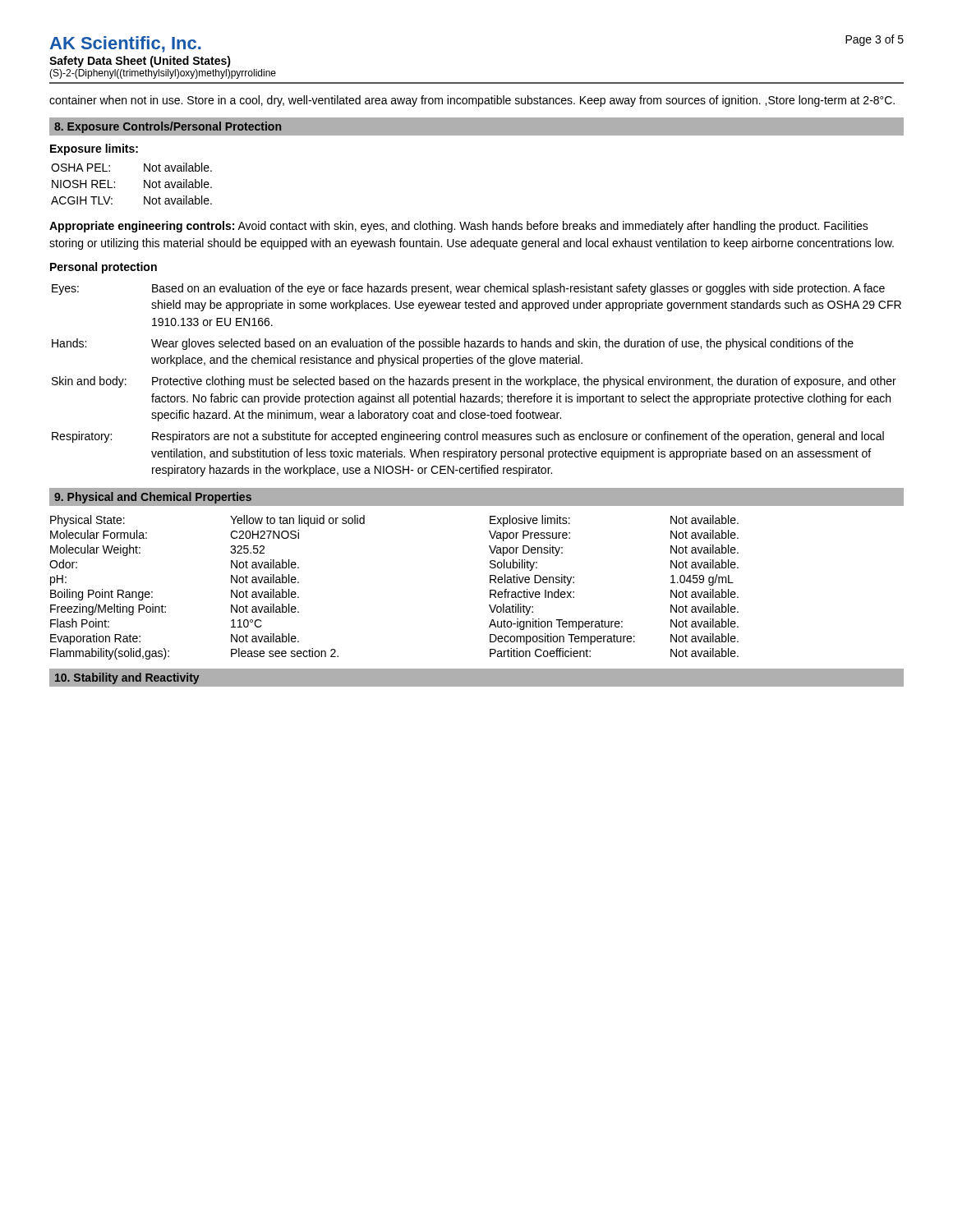
Task: Locate the text starting "container when not in use. Store in"
Action: coord(472,100)
